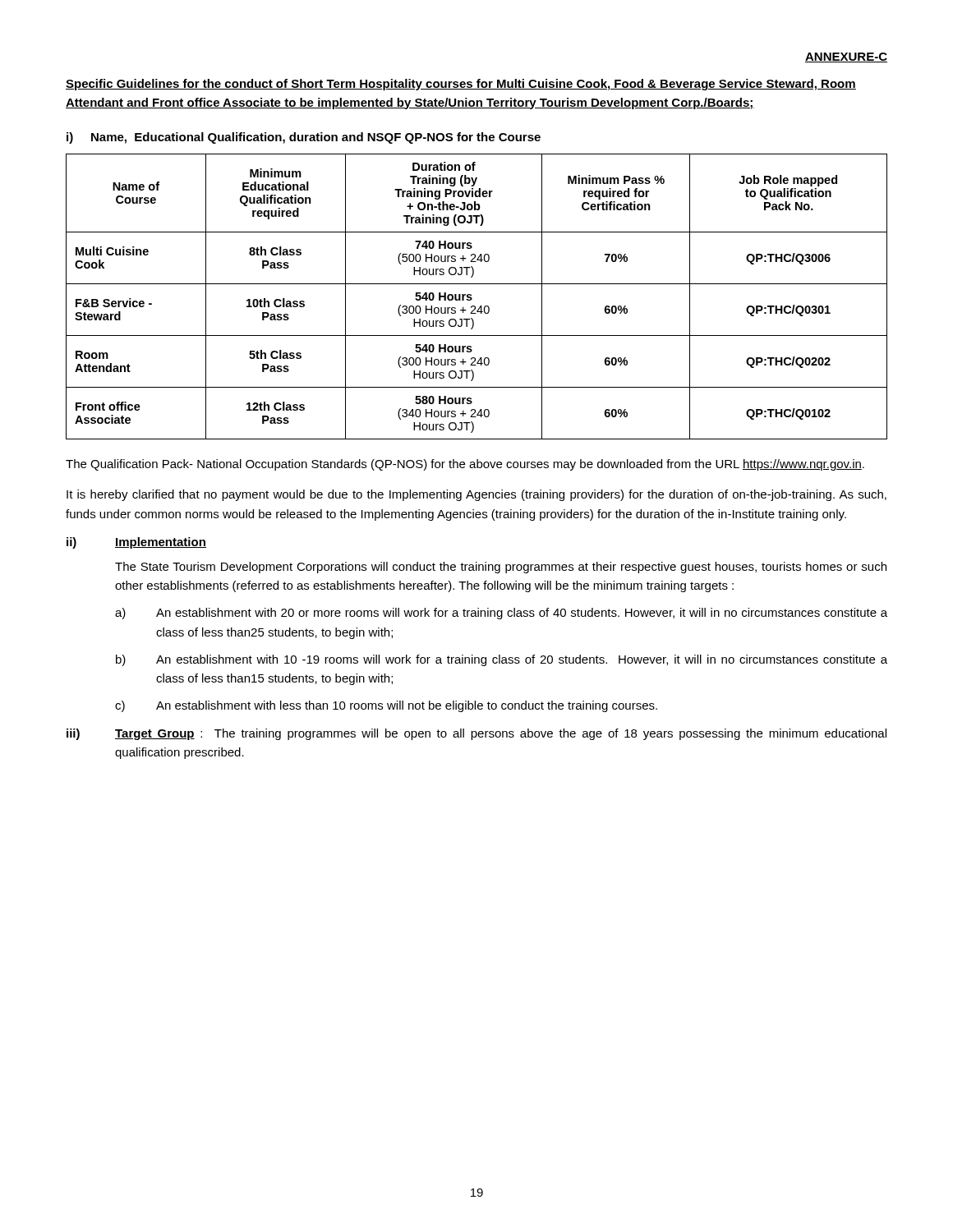Viewport: 953px width, 1232px height.
Task: Where is the passage that starts "The State Tourism"?
Action: (x=501, y=576)
